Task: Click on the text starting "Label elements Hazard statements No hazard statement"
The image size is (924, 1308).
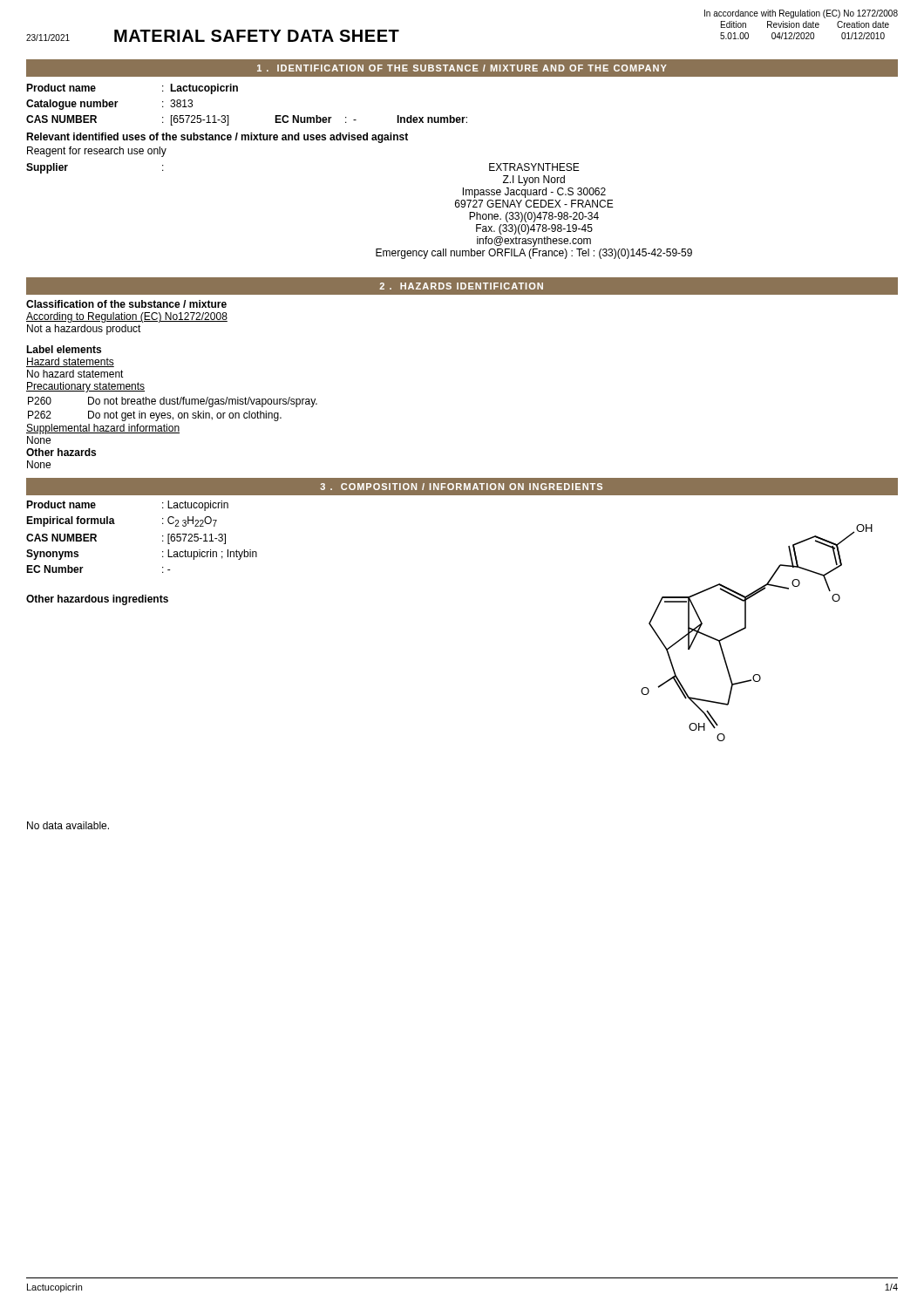Action: pos(172,407)
